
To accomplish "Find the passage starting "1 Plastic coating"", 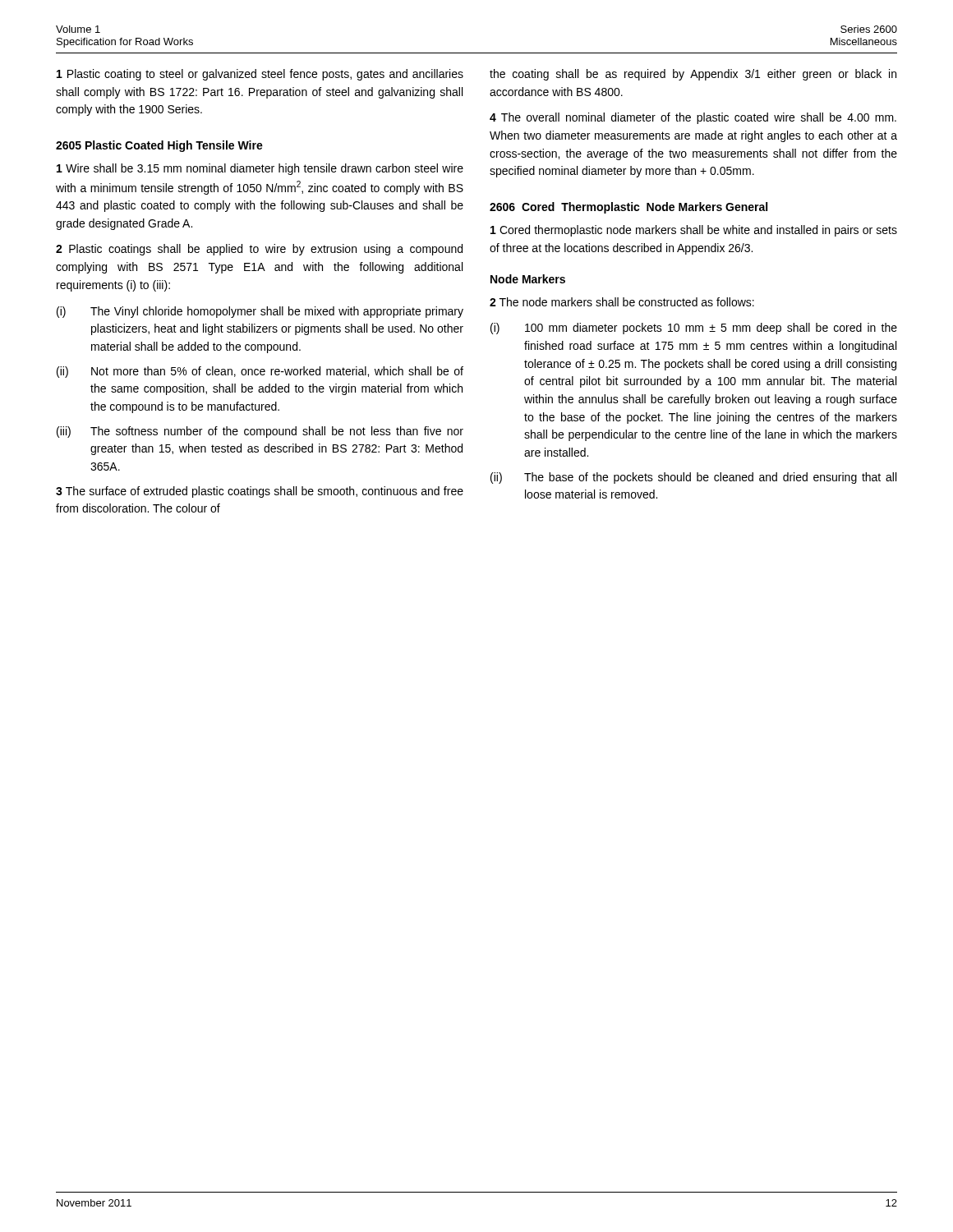I will pyautogui.click(x=260, y=92).
